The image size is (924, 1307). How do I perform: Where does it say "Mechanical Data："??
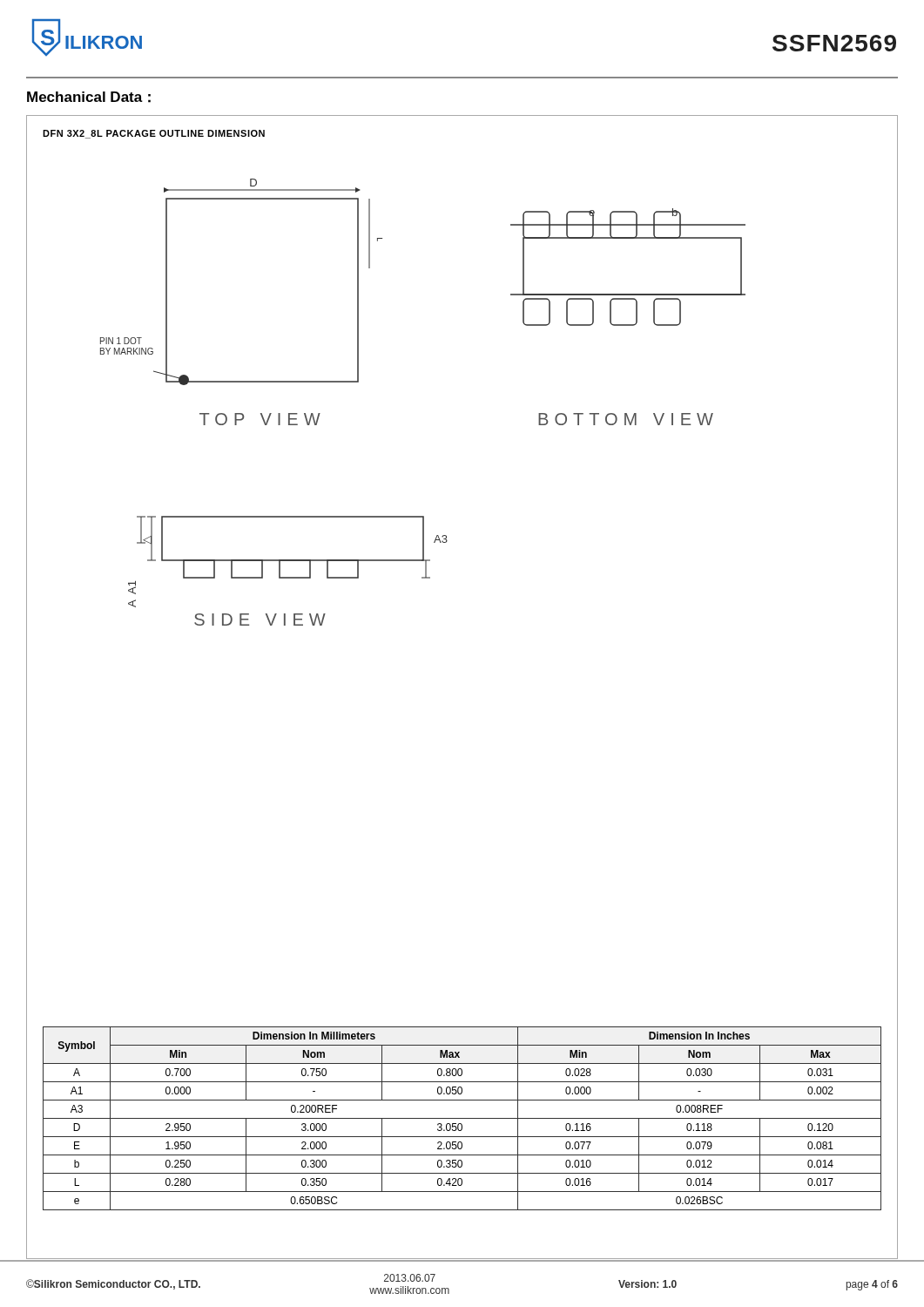[x=92, y=97]
